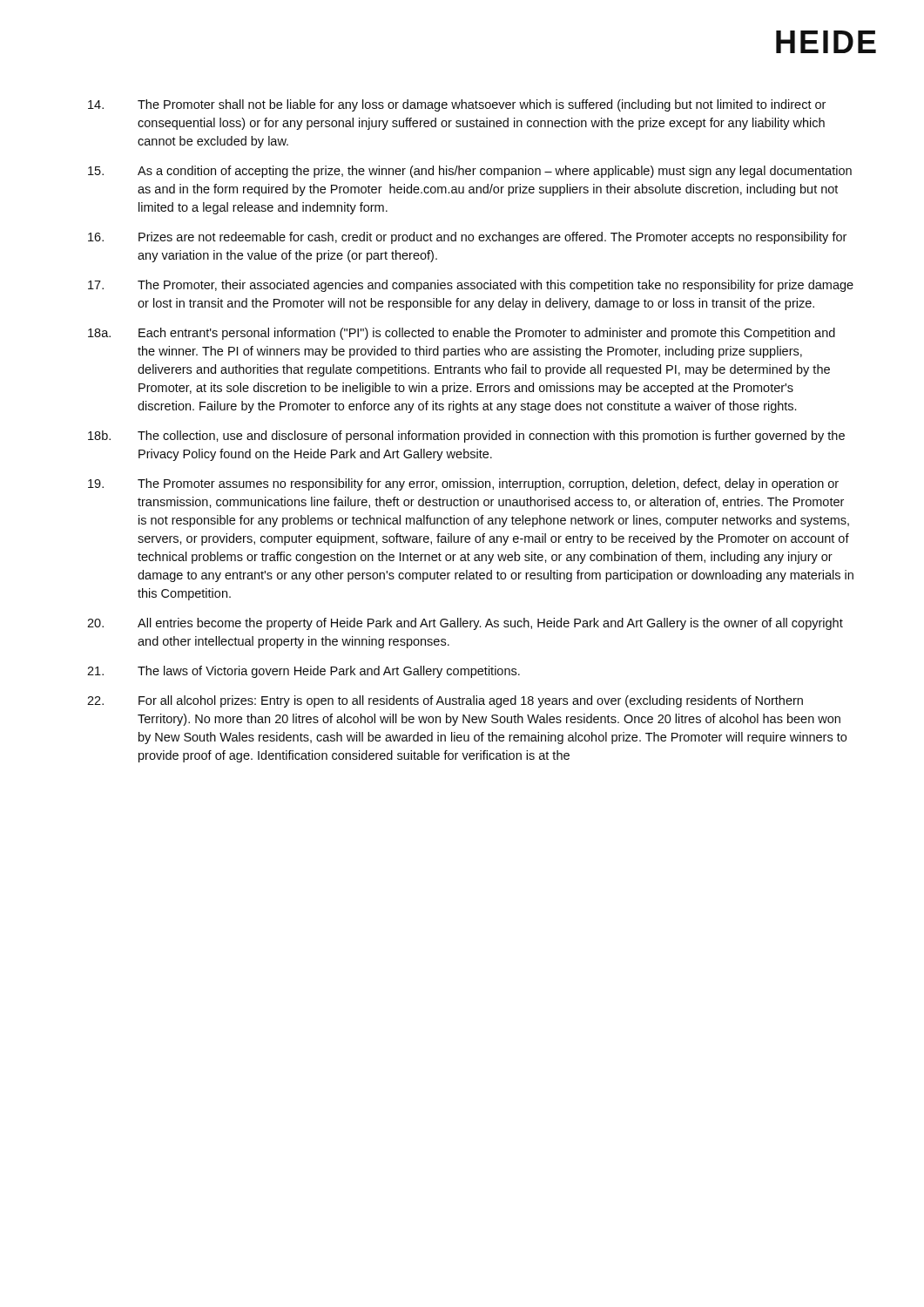Find the block starting "18b. The collection,"
Viewport: 924px width, 1307px height.
pos(471,445)
